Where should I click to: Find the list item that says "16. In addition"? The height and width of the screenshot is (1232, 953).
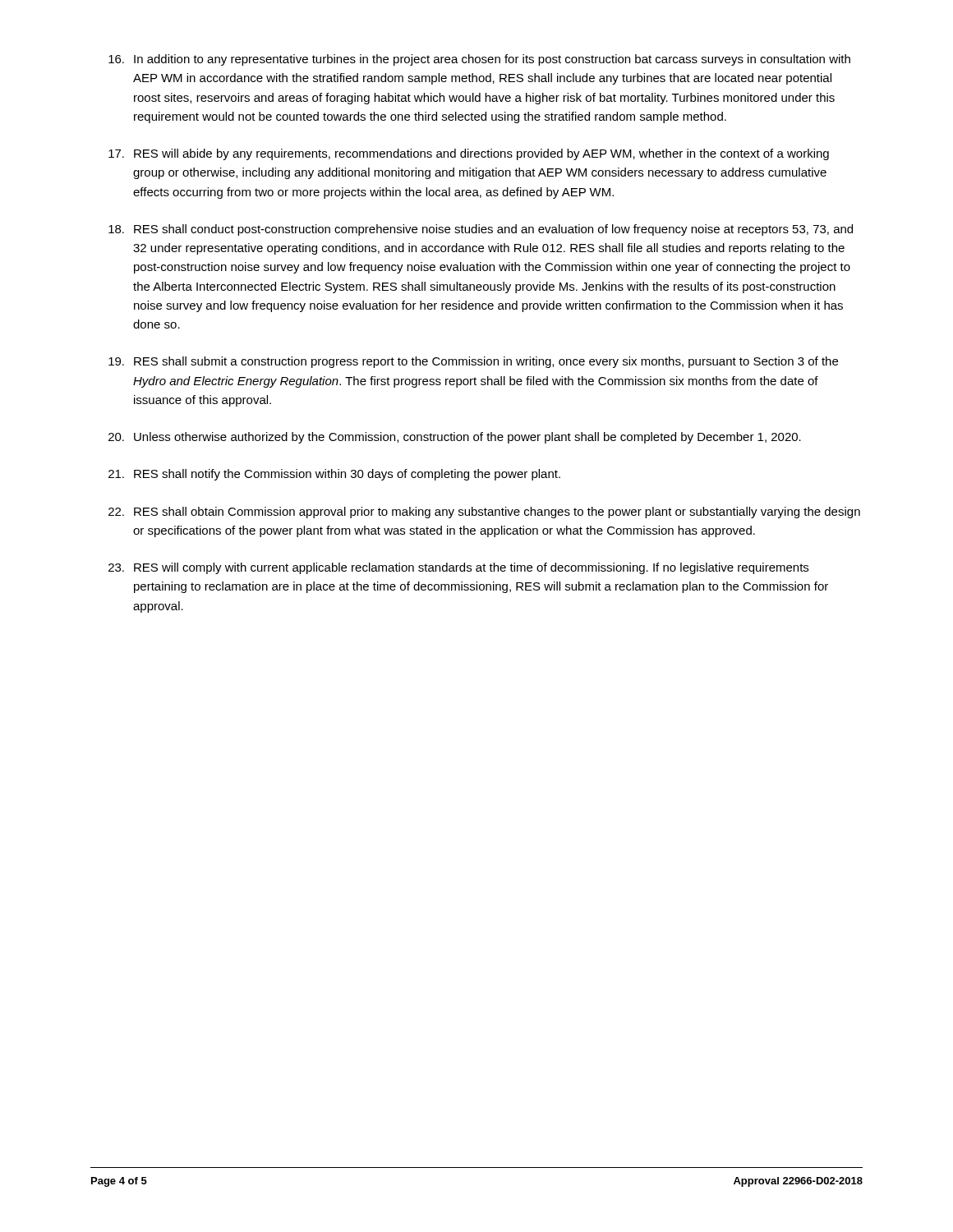pyautogui.click(x=476, y=87)
